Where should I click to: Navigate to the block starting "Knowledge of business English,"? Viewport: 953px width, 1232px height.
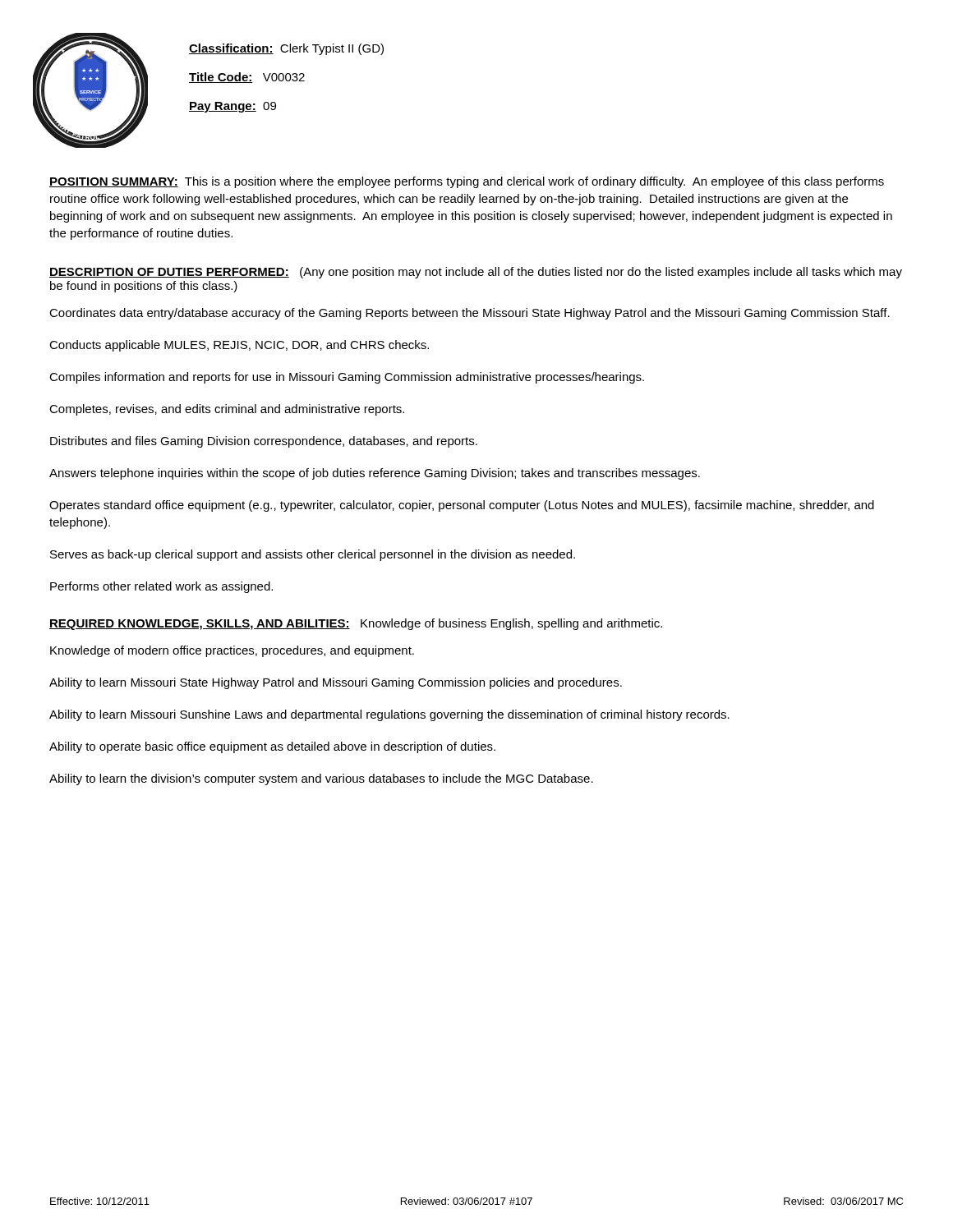[507, 623]
